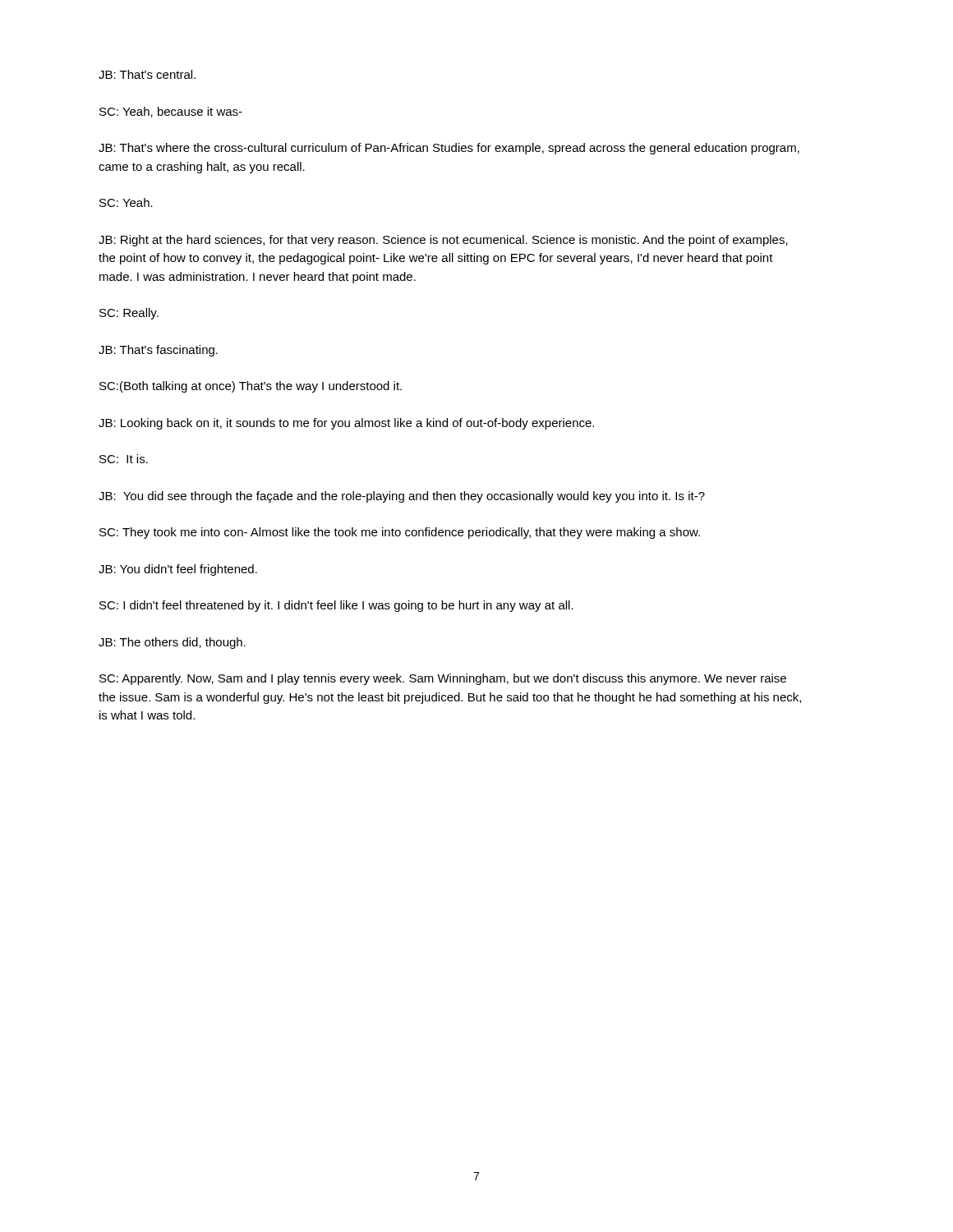953x1232 pixels.
Task: Locate the text with the text "SC: Yeah, because it was-"
Action: pyautogui.click(x=170, y=111)
